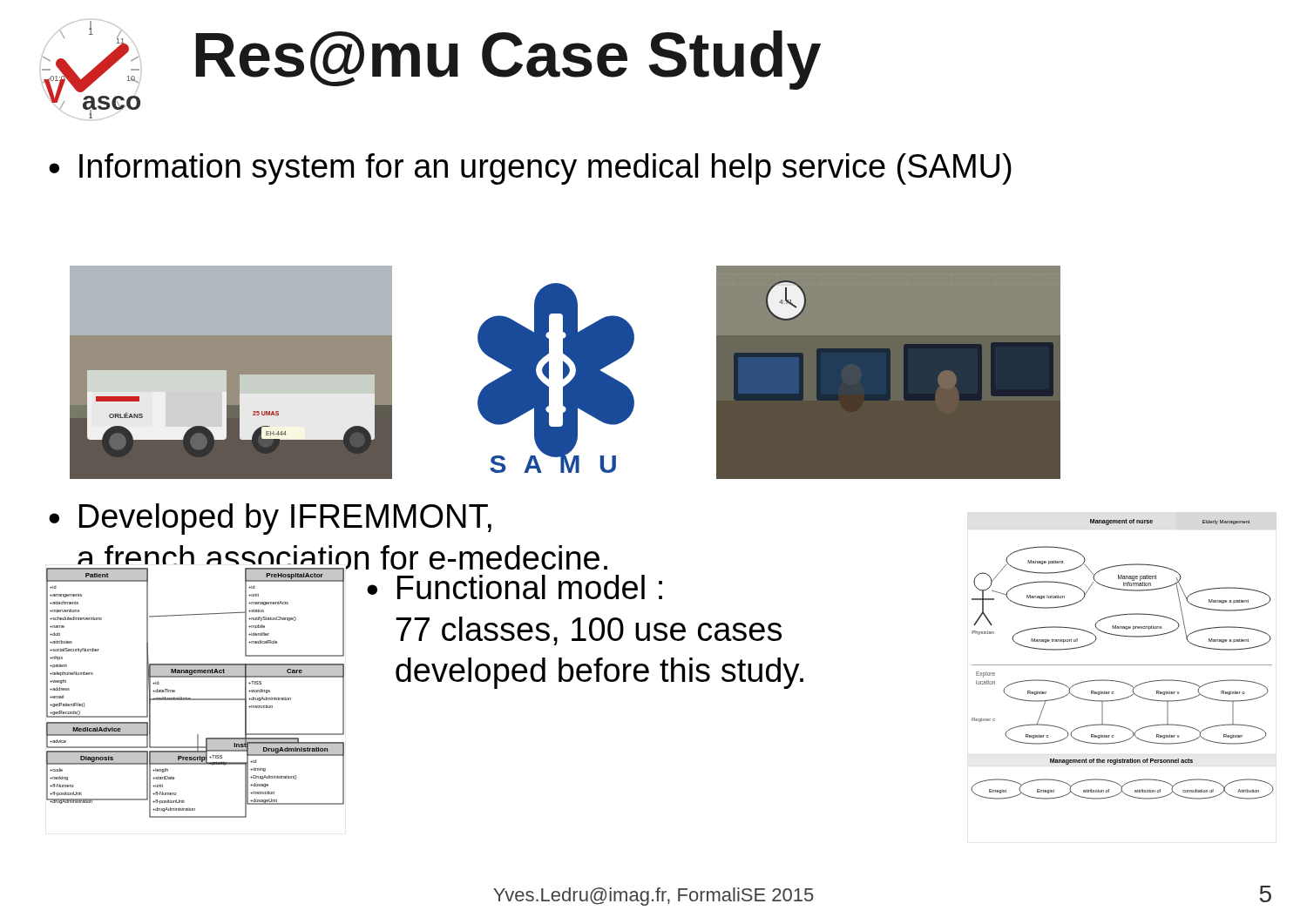Select the flowchart
This screenshot has height=924, width=1307.
[x=1122, y=678]
